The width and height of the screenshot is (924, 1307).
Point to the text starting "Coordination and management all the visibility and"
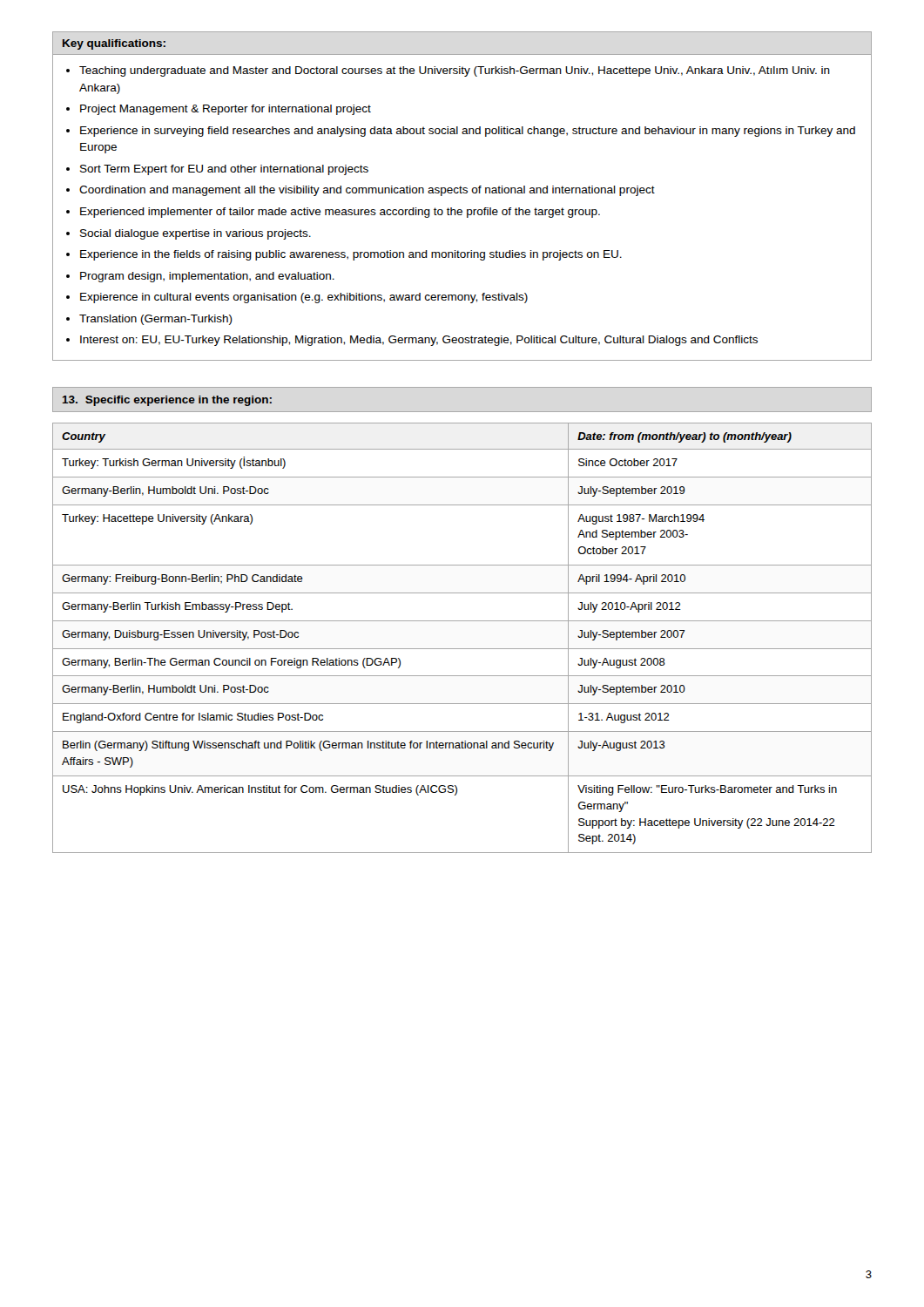(x=367, y=190)
